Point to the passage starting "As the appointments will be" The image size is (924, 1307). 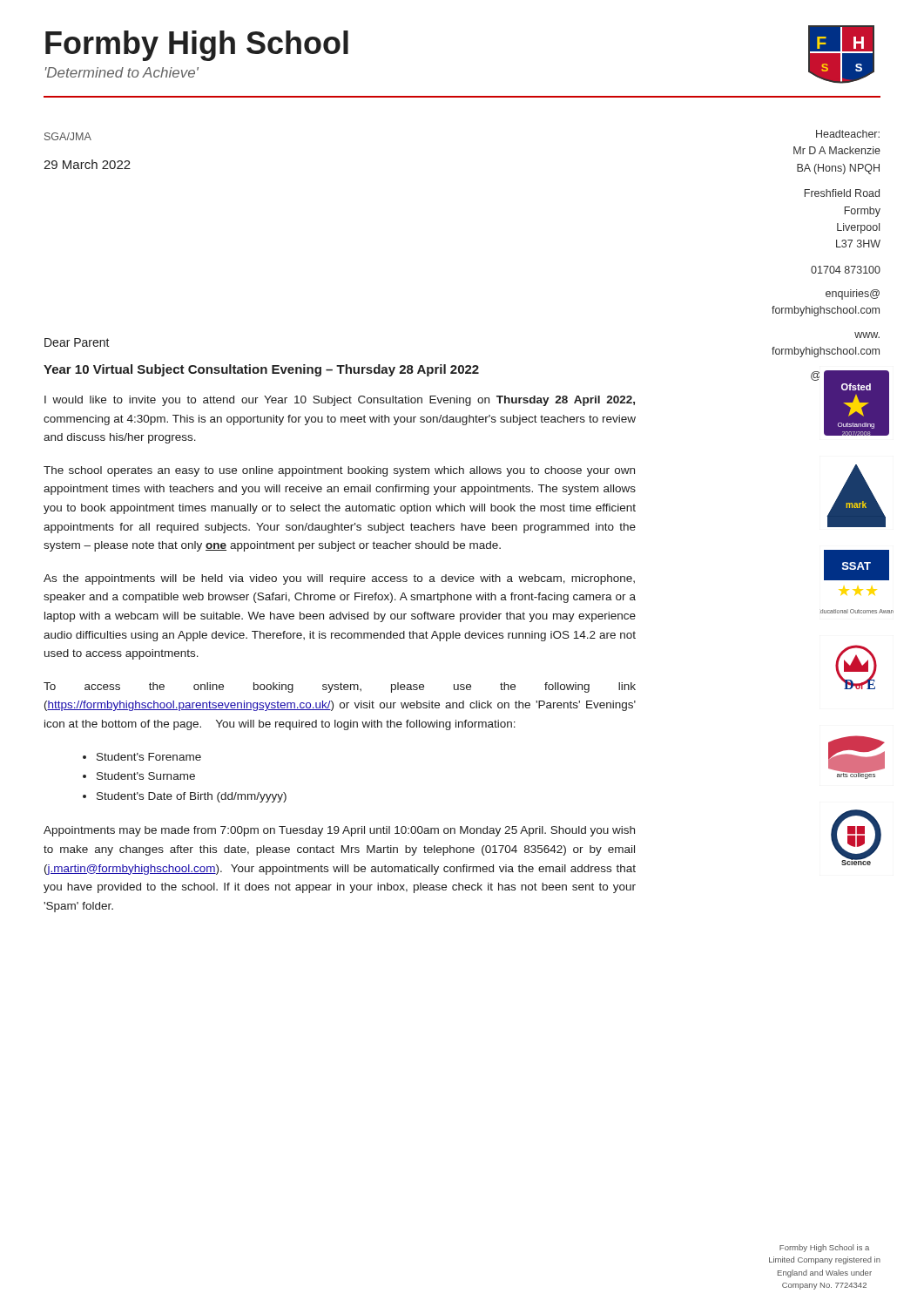(x=340, y=616)
